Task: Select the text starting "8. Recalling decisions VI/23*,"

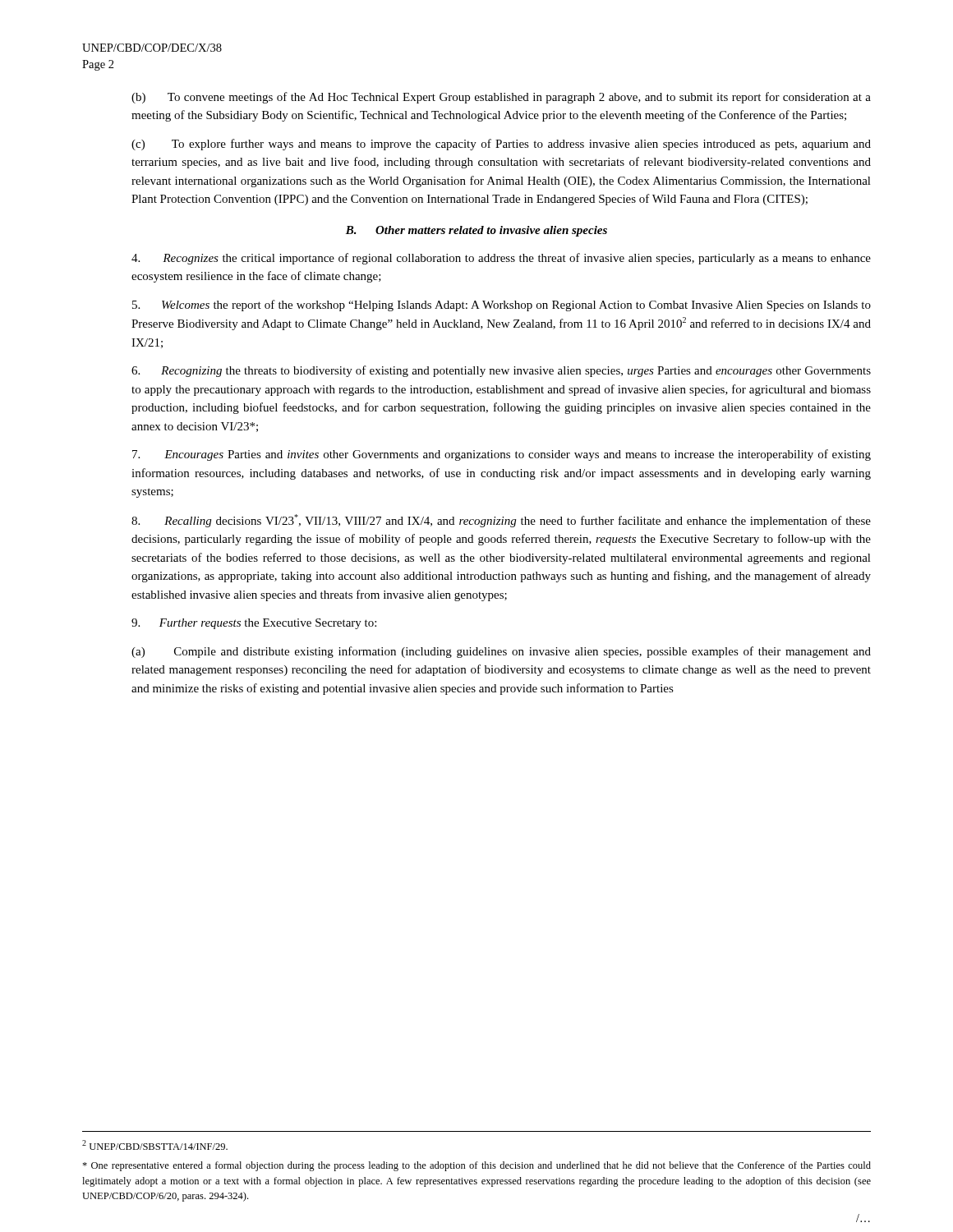Action: click(501, 557)
